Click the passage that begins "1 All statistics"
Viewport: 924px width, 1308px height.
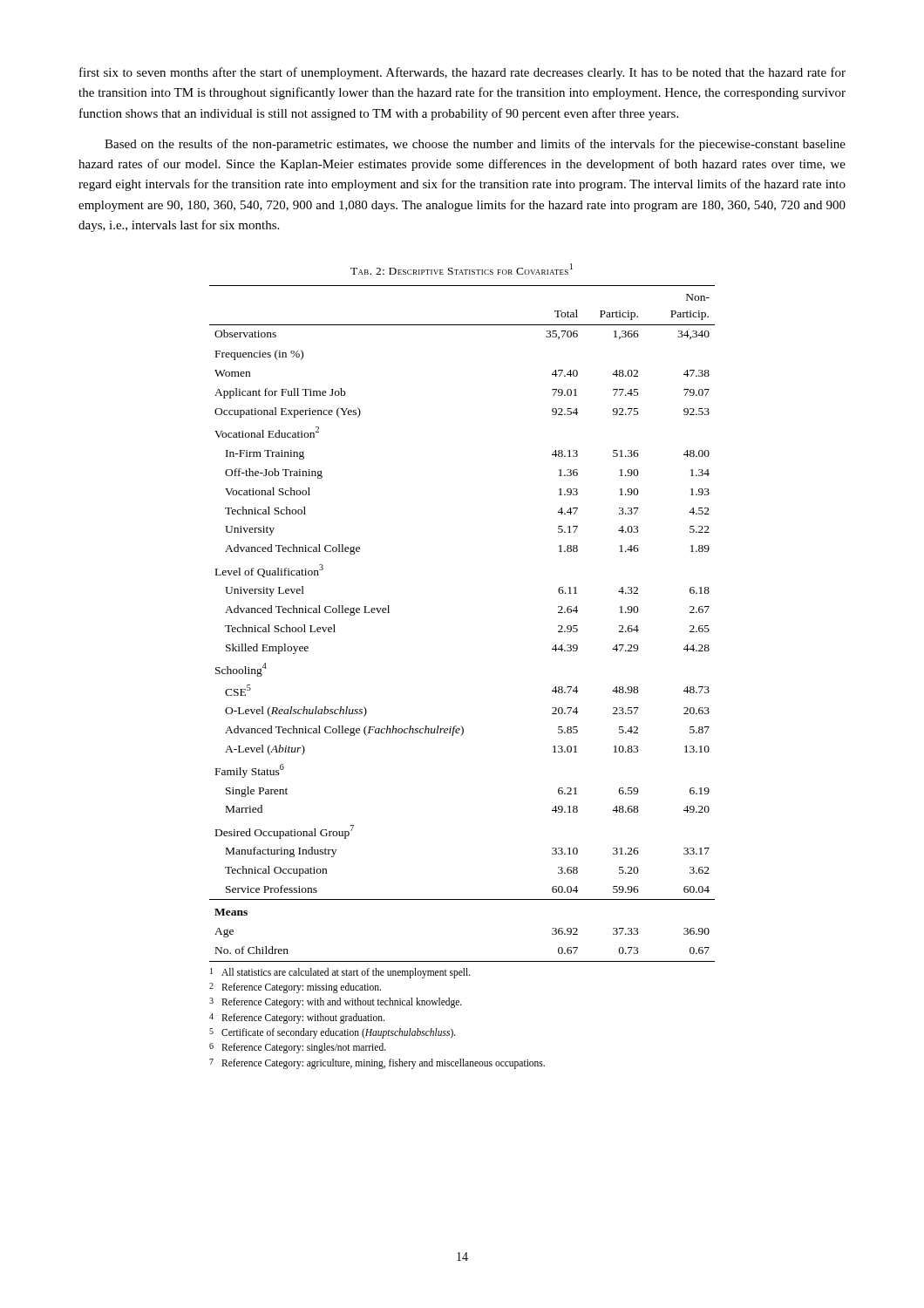[340, 972]
